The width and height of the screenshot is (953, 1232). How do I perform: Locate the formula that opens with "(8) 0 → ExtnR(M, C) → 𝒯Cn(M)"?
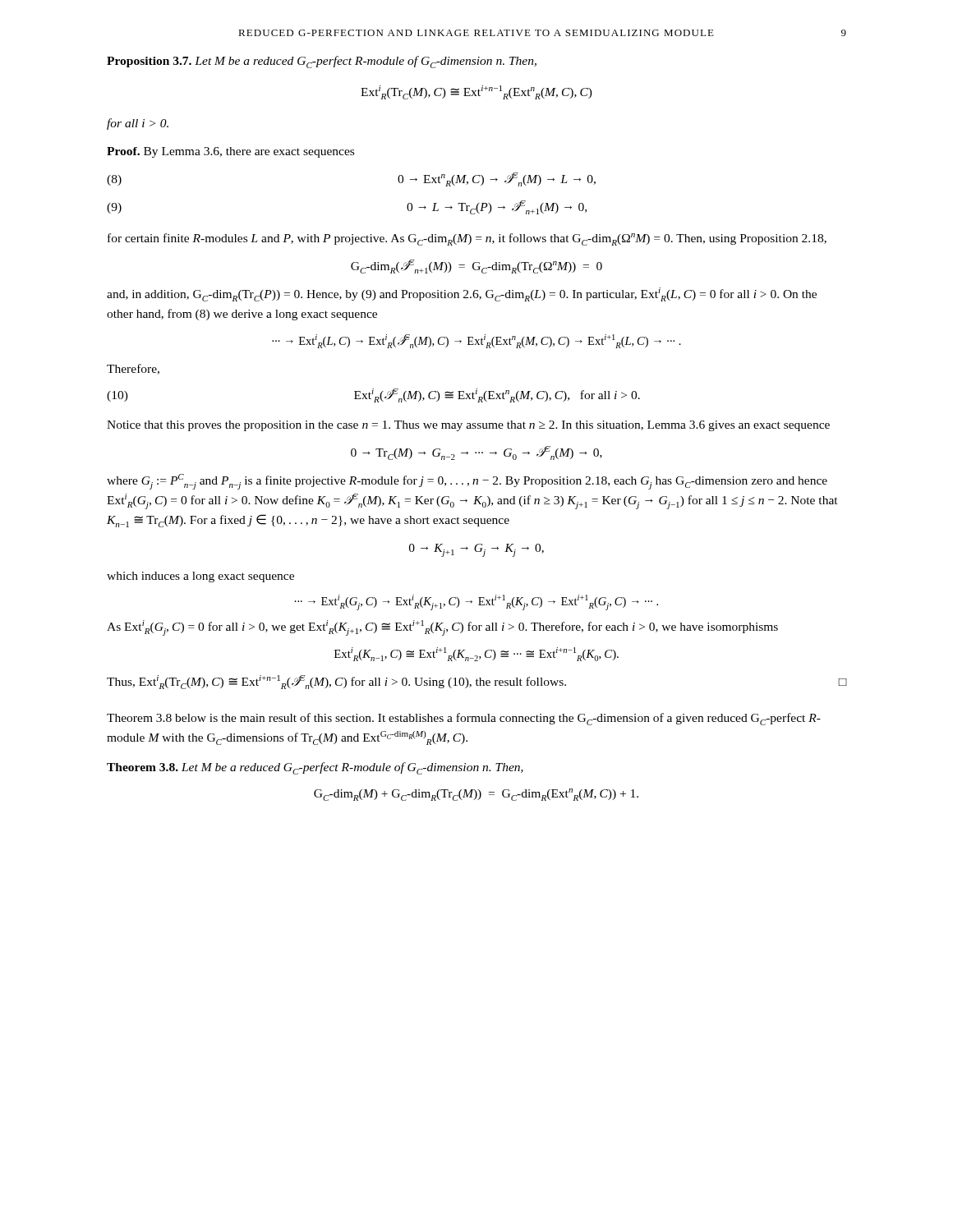[476, 179]
